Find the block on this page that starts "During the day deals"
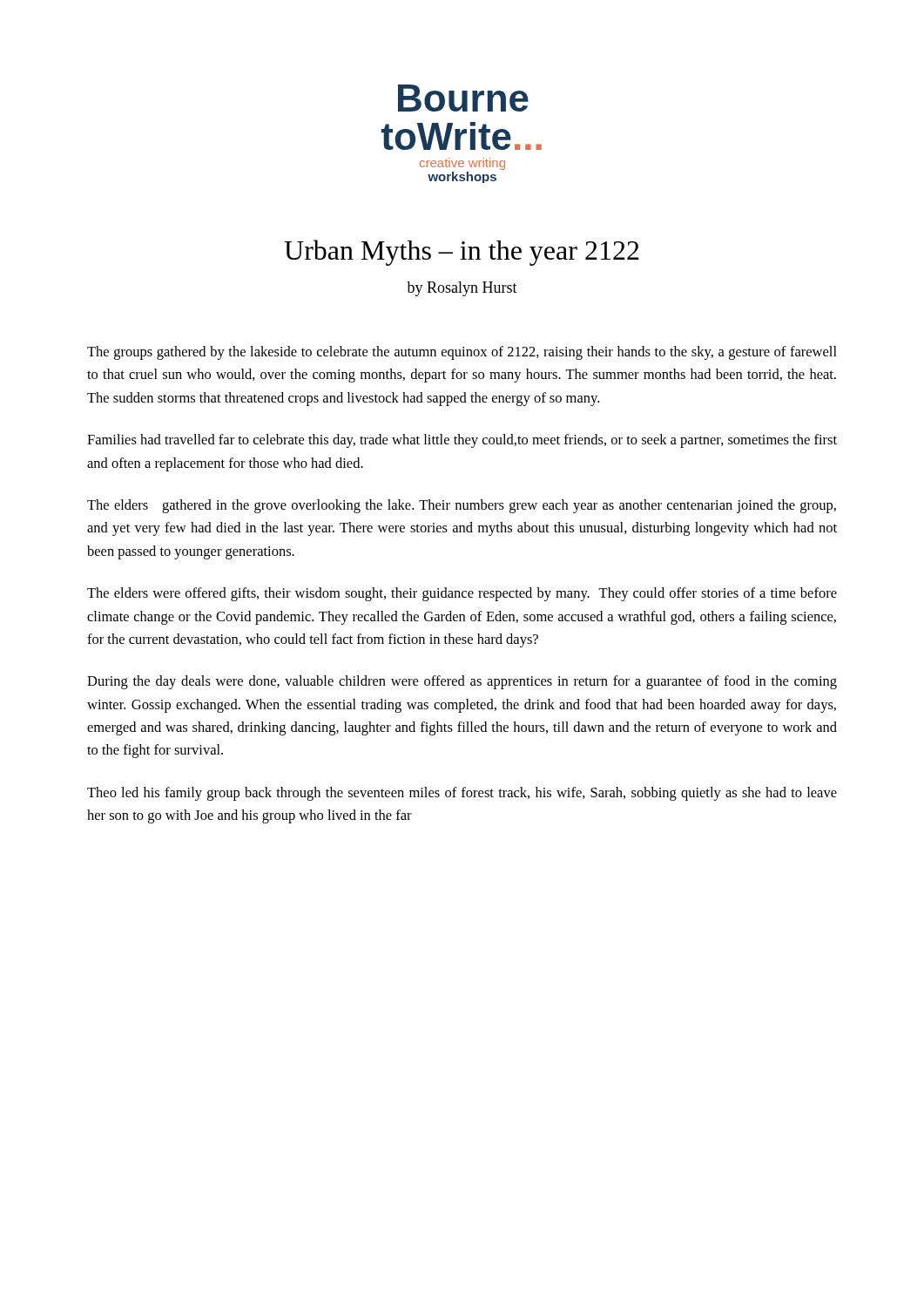The height and width of the screenshot is (1307, 924). pyautogui.click(x=462, y=716)
